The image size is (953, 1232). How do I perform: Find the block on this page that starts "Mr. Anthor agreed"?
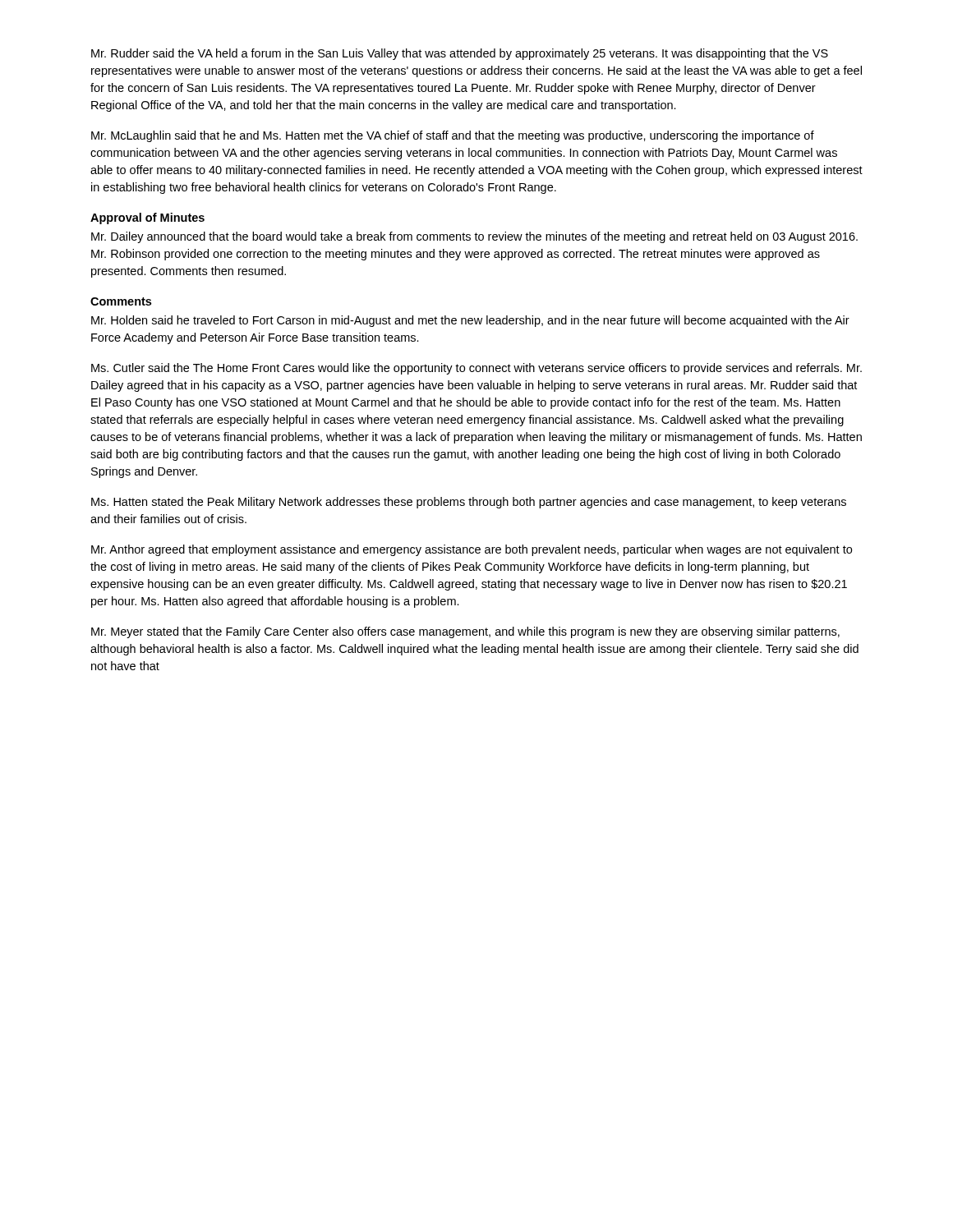coord(471,576)
